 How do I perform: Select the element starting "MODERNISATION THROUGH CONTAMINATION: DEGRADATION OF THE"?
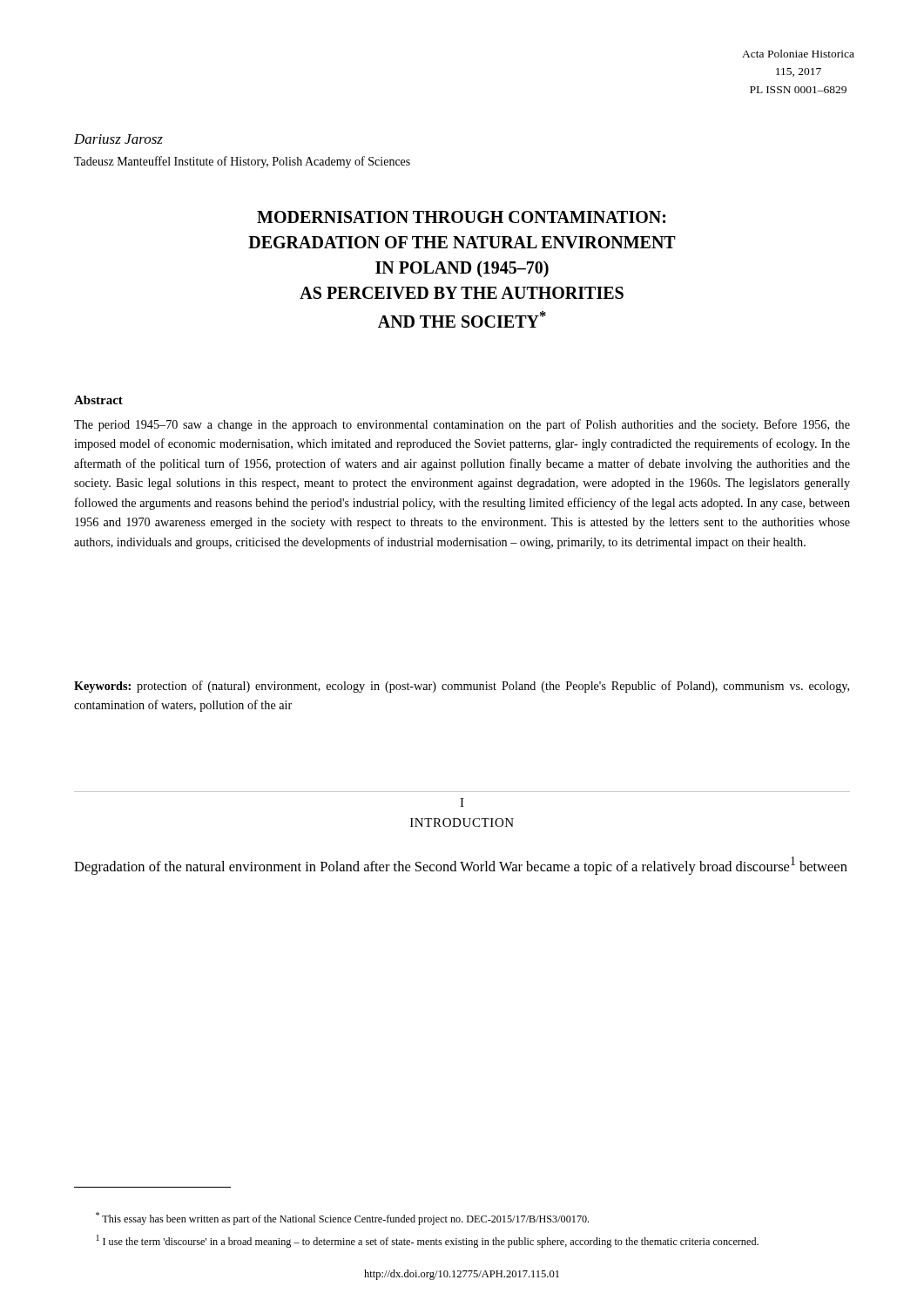(x=462, y=269)
